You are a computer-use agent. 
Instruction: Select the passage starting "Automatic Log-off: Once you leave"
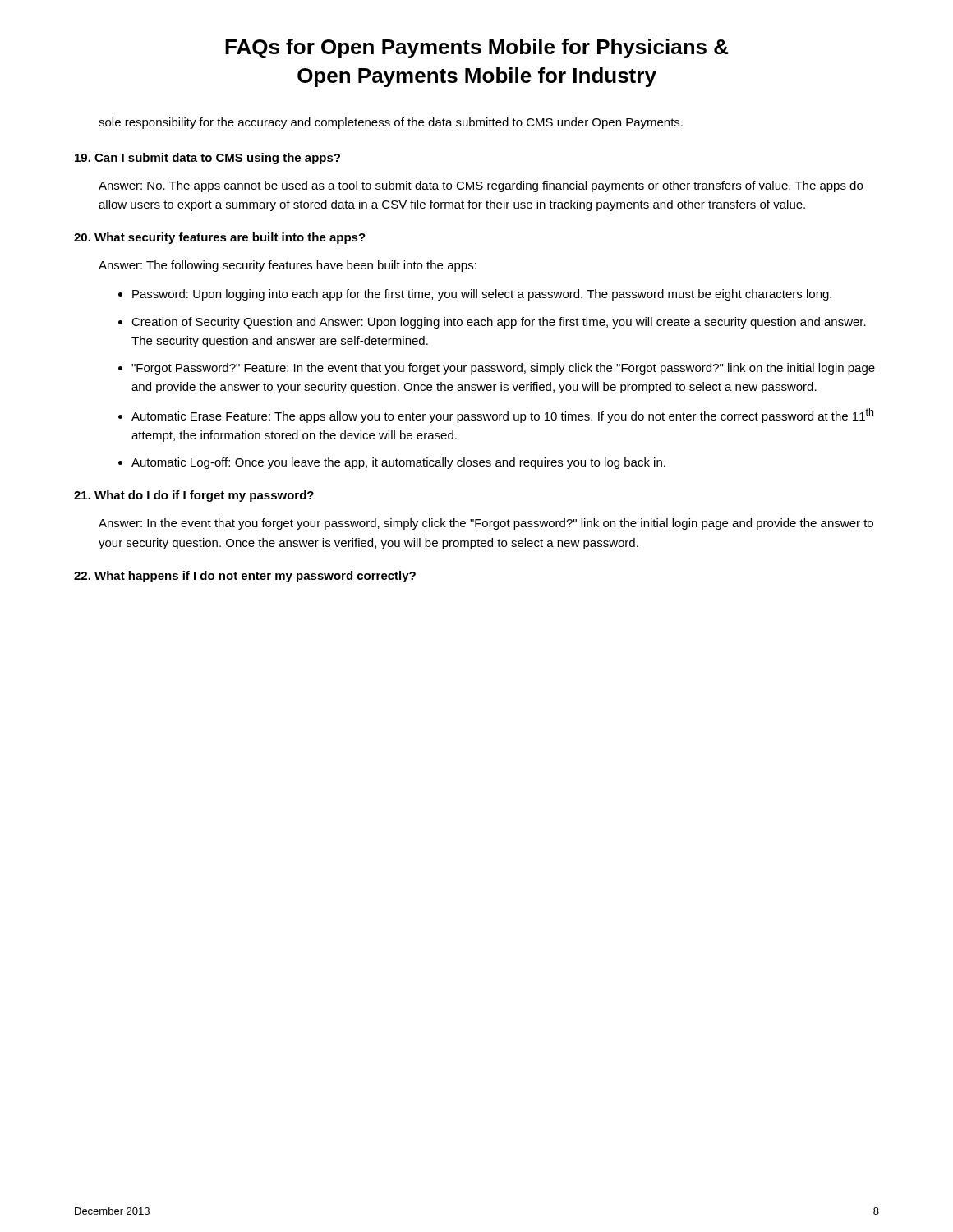399,462
